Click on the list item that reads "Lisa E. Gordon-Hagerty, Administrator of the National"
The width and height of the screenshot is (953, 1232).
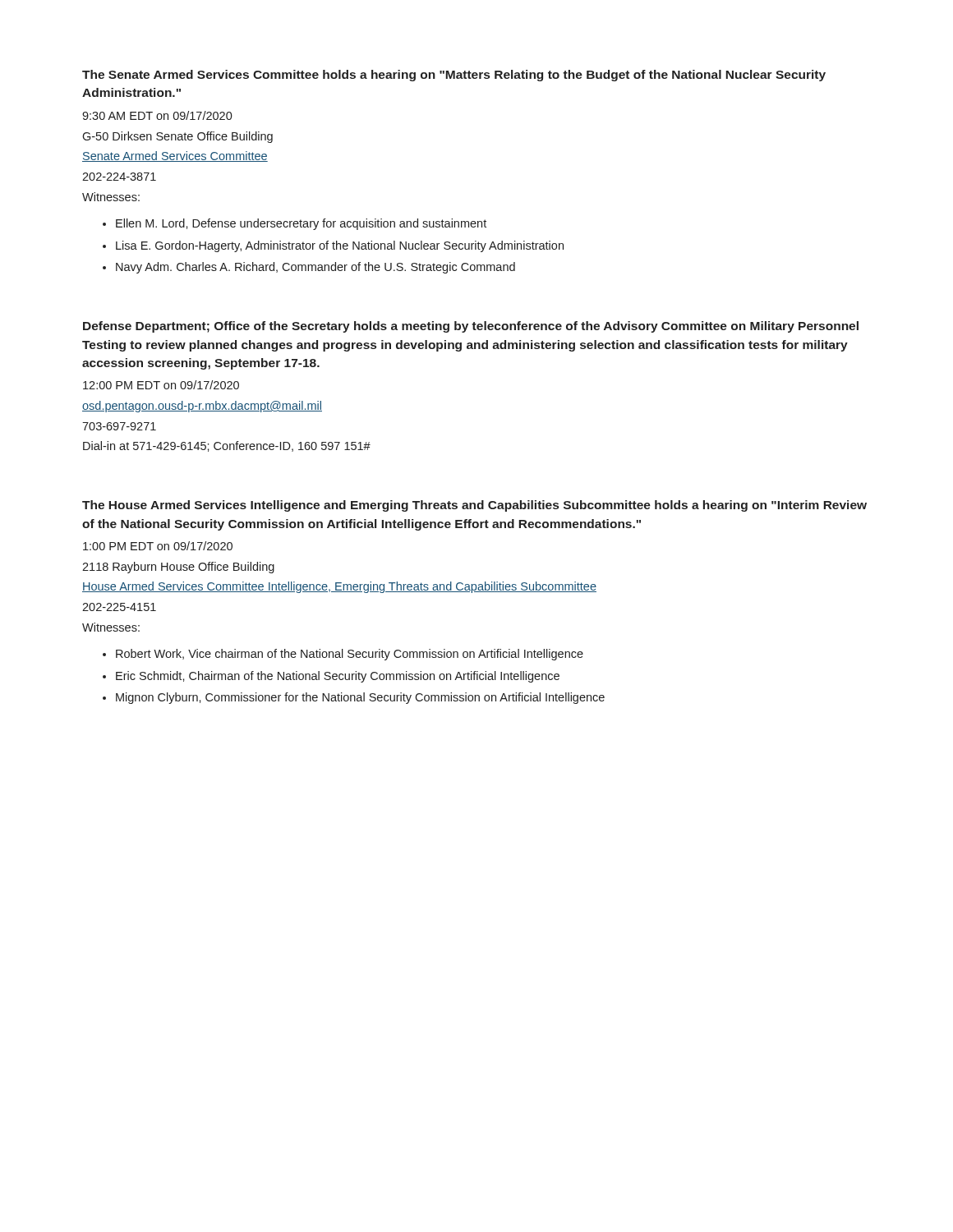340,245
